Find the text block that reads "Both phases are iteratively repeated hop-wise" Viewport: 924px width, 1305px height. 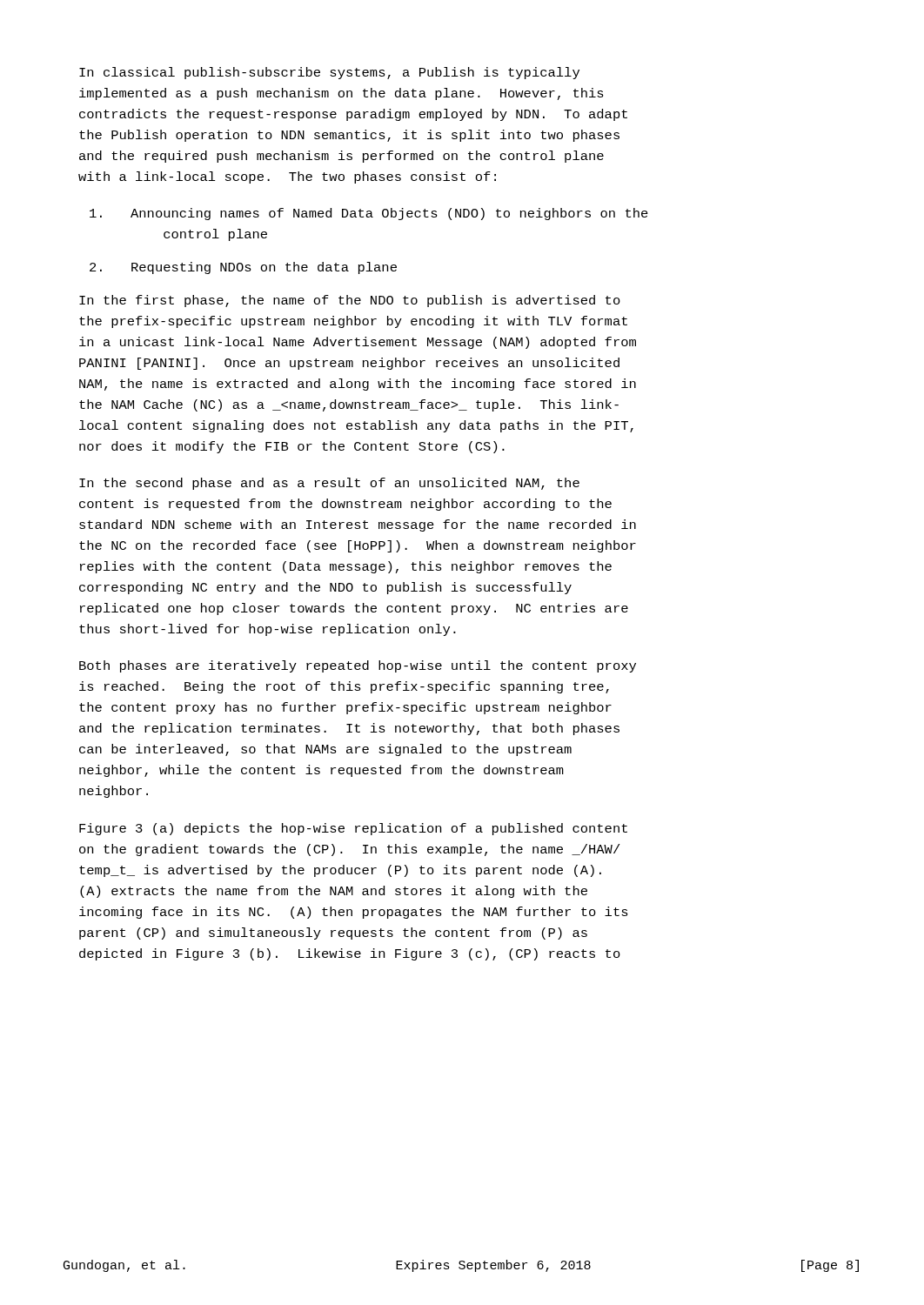pos(357,729)
